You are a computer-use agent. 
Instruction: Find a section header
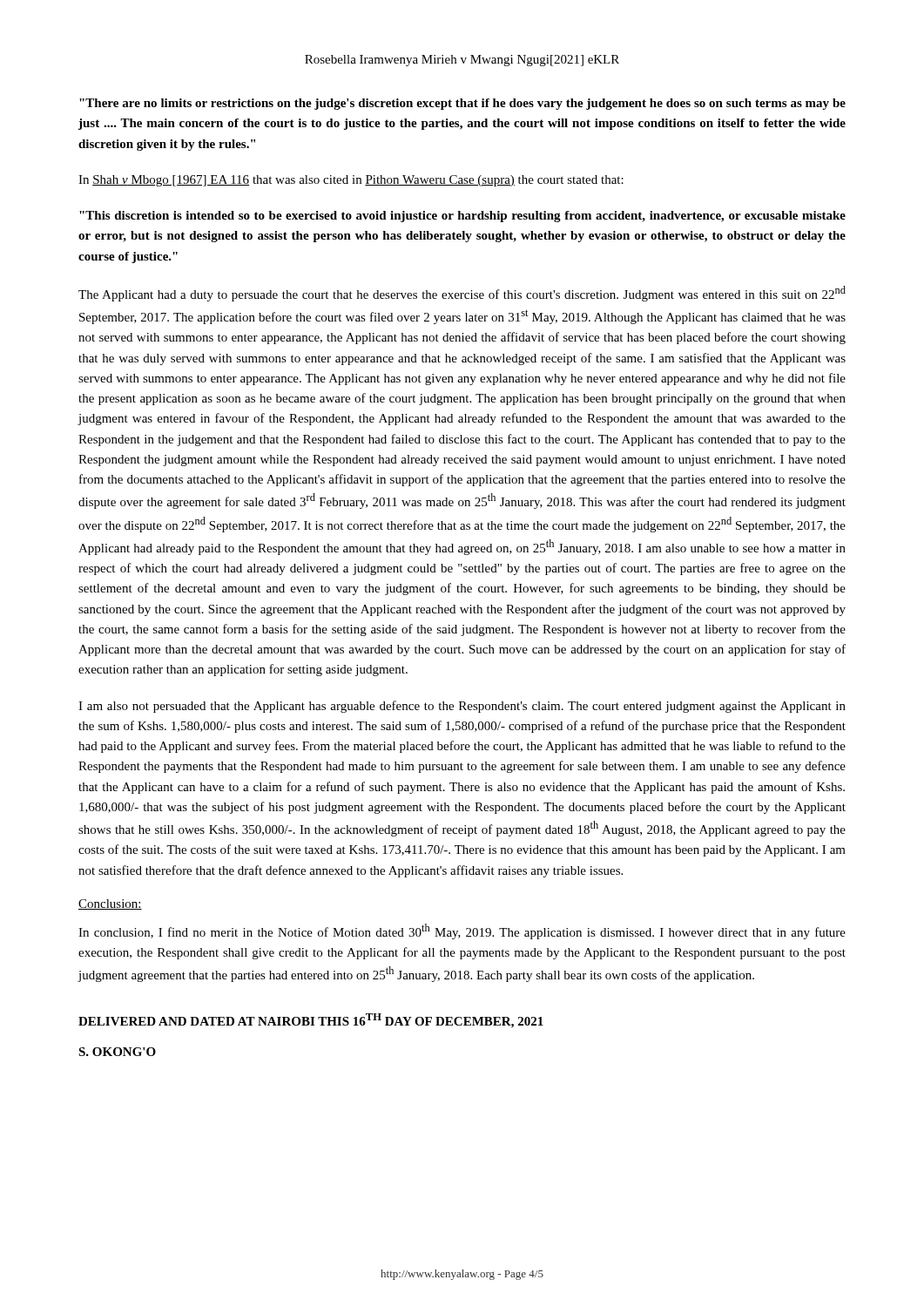tap(110, 903)
